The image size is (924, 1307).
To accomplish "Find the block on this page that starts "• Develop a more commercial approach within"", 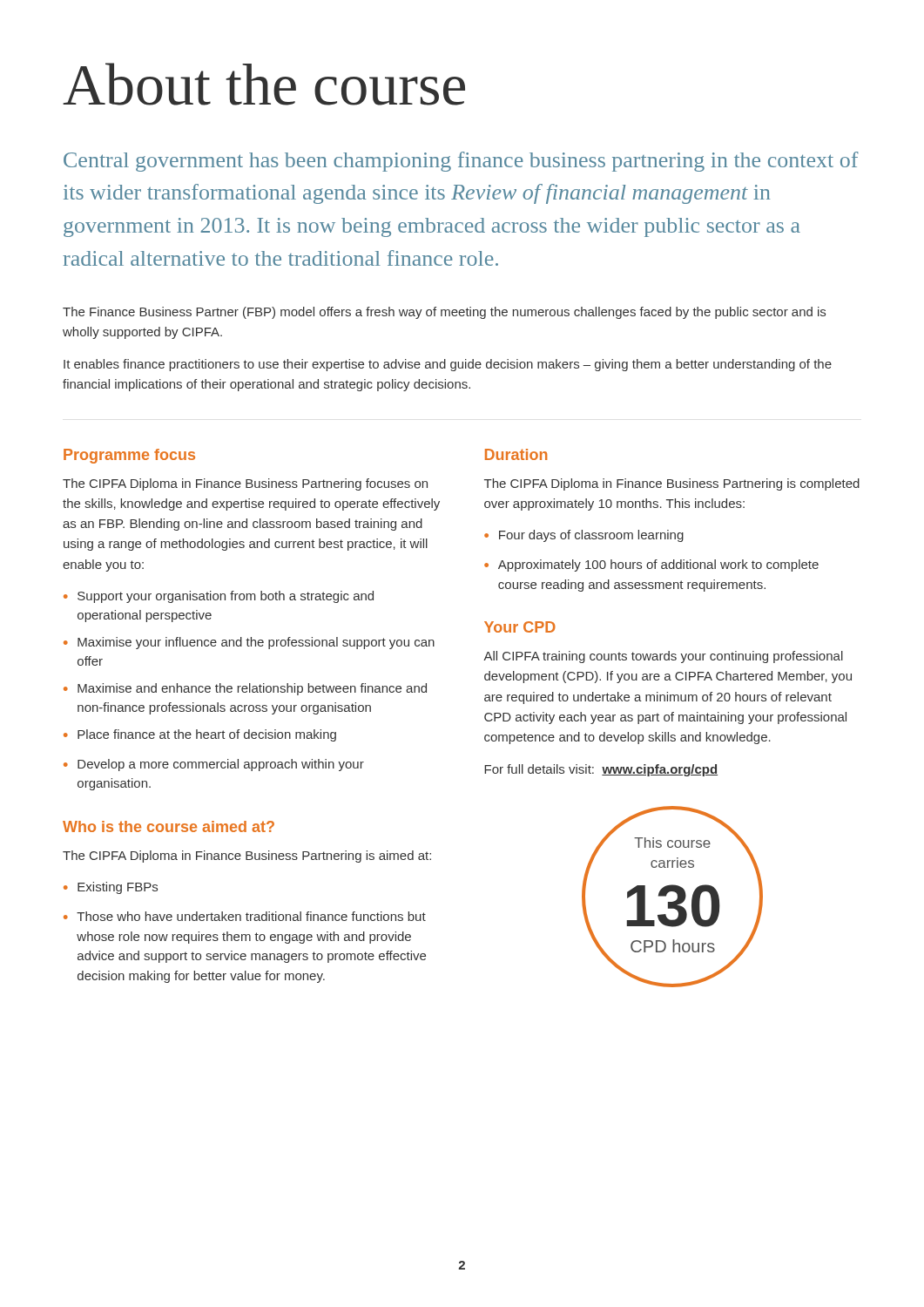I will (x=251, y=774).
